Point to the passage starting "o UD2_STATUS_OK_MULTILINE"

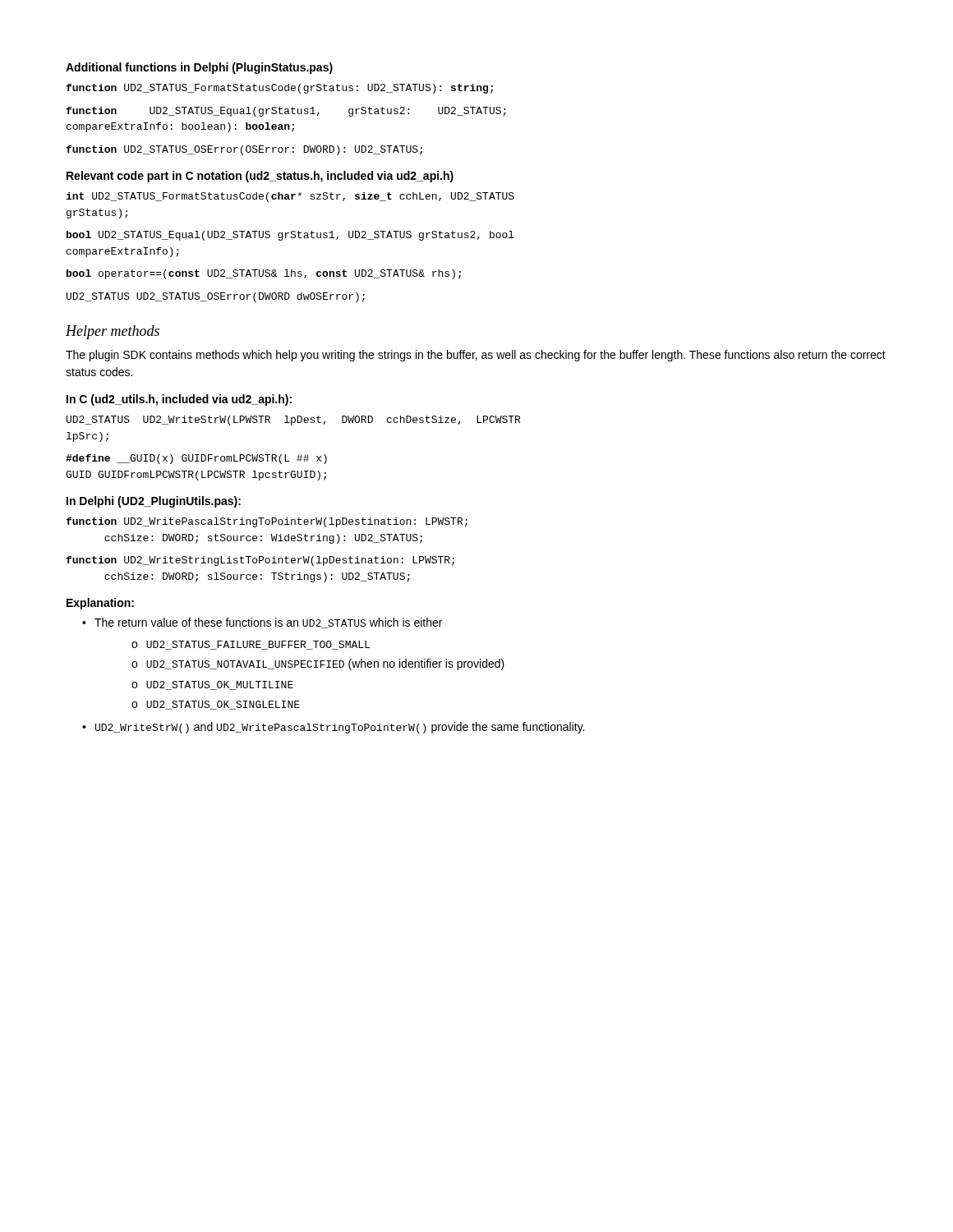[x=212, y=684]
